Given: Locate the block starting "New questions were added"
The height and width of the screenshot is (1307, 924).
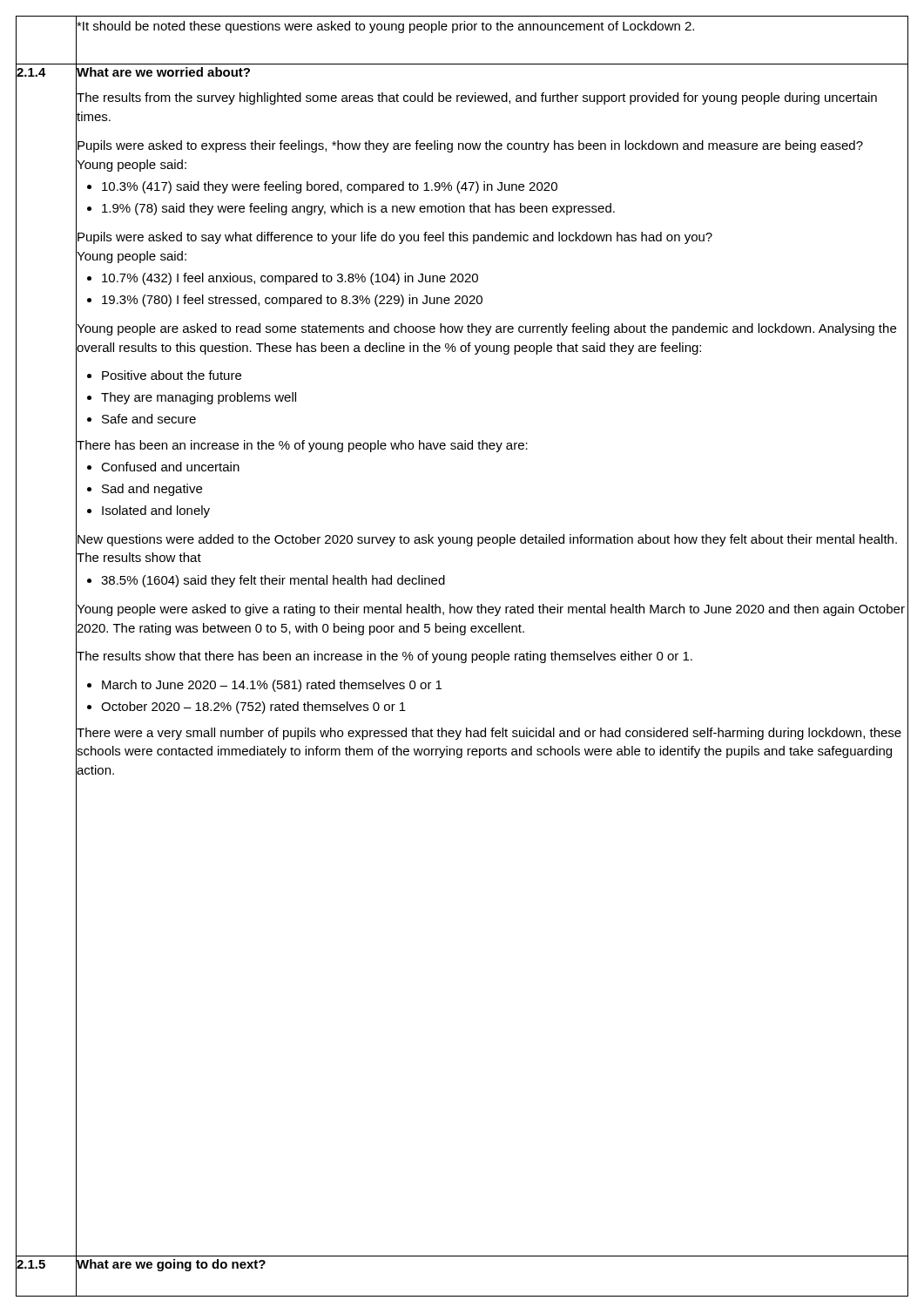Looking at the screenshot, I should pos(492,561).
